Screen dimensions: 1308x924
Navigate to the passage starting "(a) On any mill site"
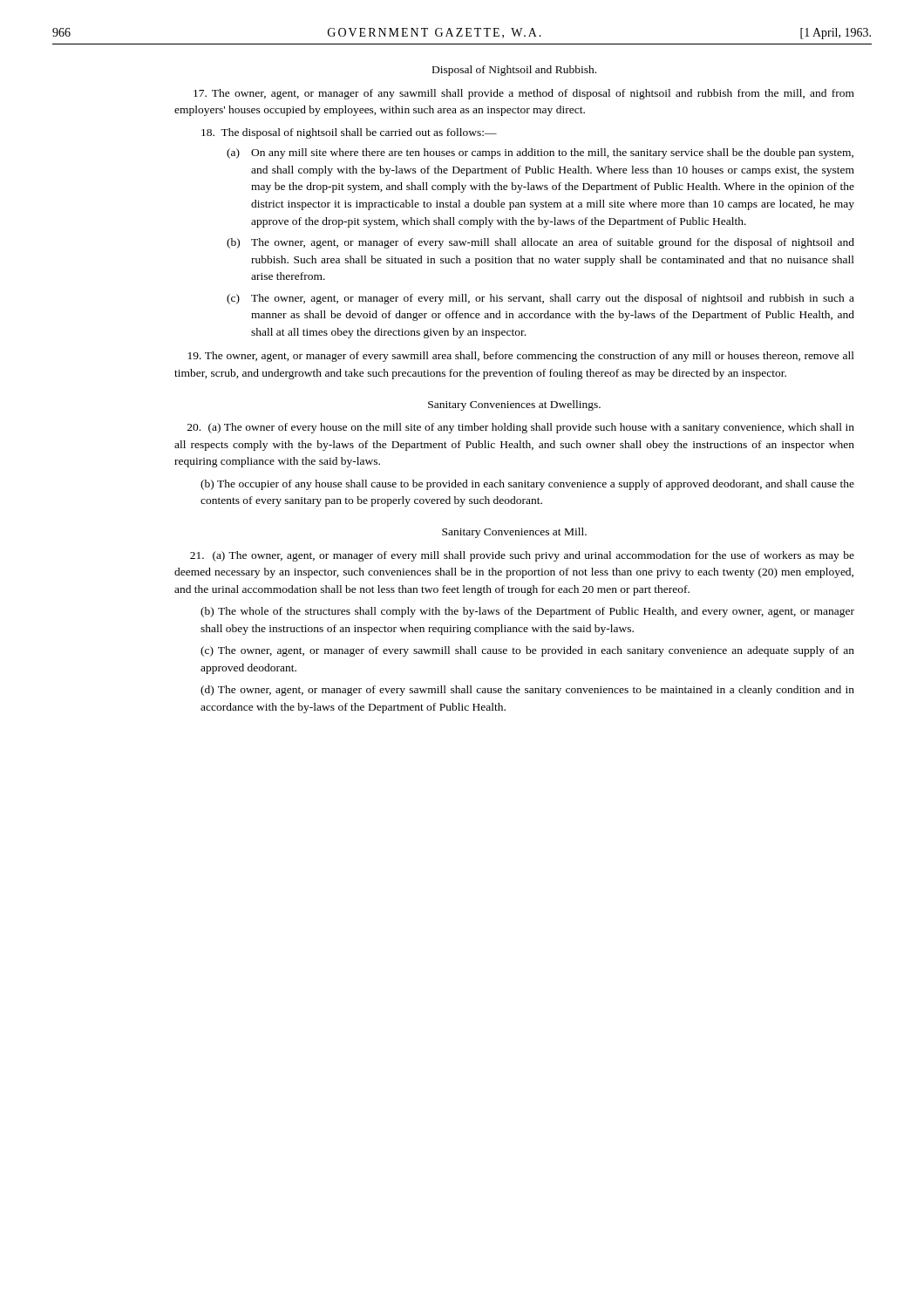click(540, 187)
